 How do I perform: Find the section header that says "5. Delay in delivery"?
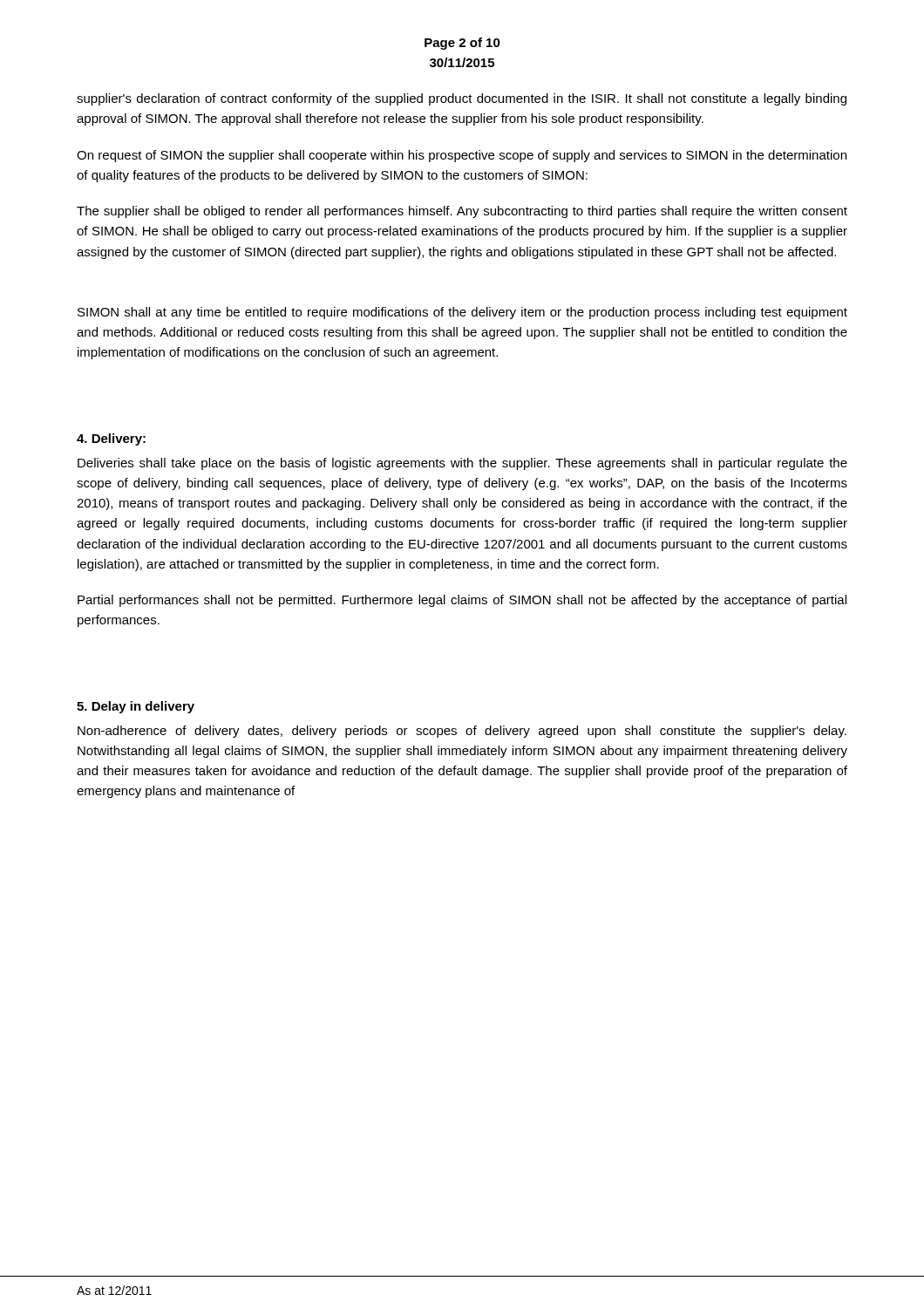(x=136, y=705)
